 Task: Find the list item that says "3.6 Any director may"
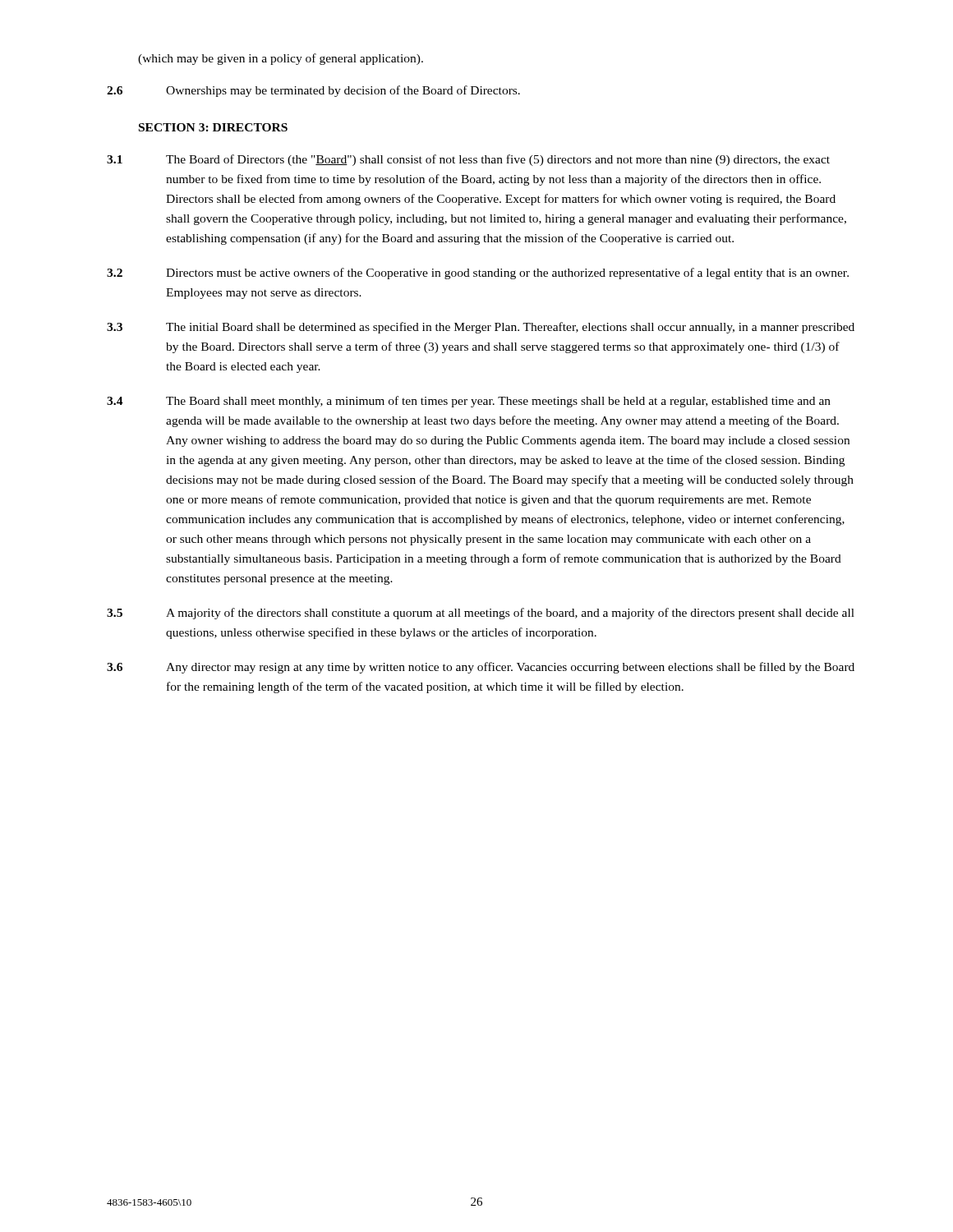click(481, 677)
